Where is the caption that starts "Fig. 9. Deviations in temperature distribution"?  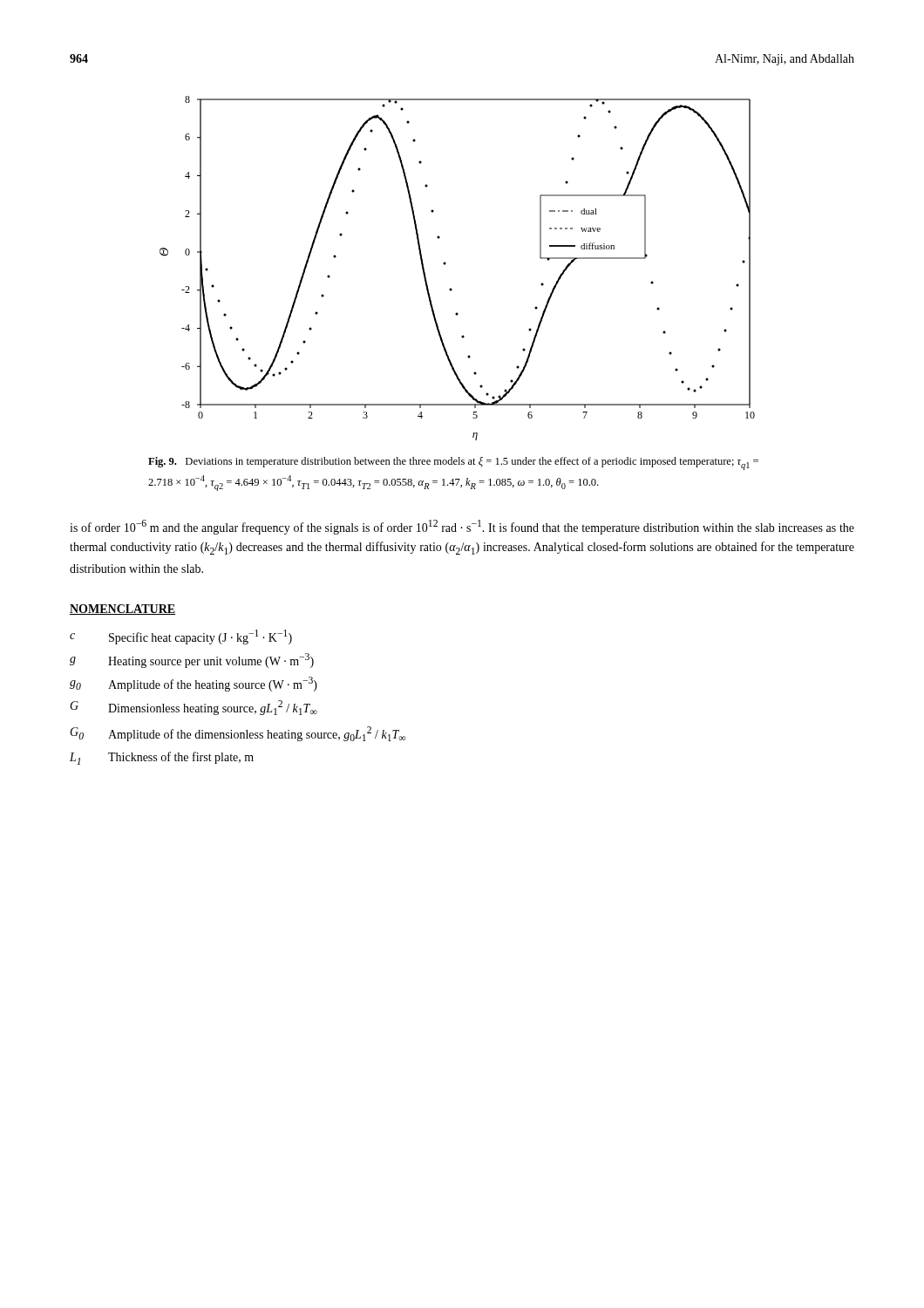(454, 473)
